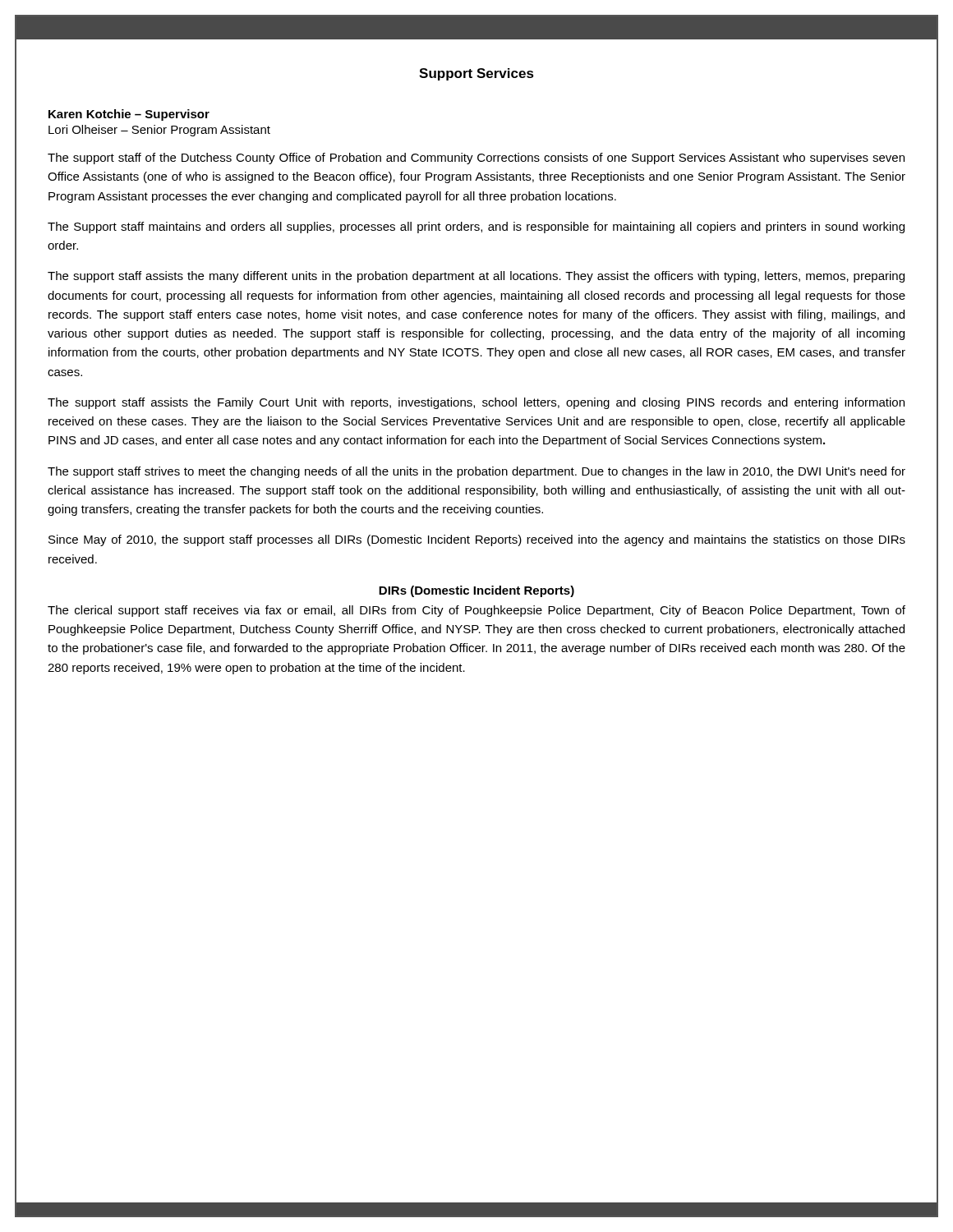Find the block on this page that starts "Since May of"
The image size is (953, 1232).
476,549
